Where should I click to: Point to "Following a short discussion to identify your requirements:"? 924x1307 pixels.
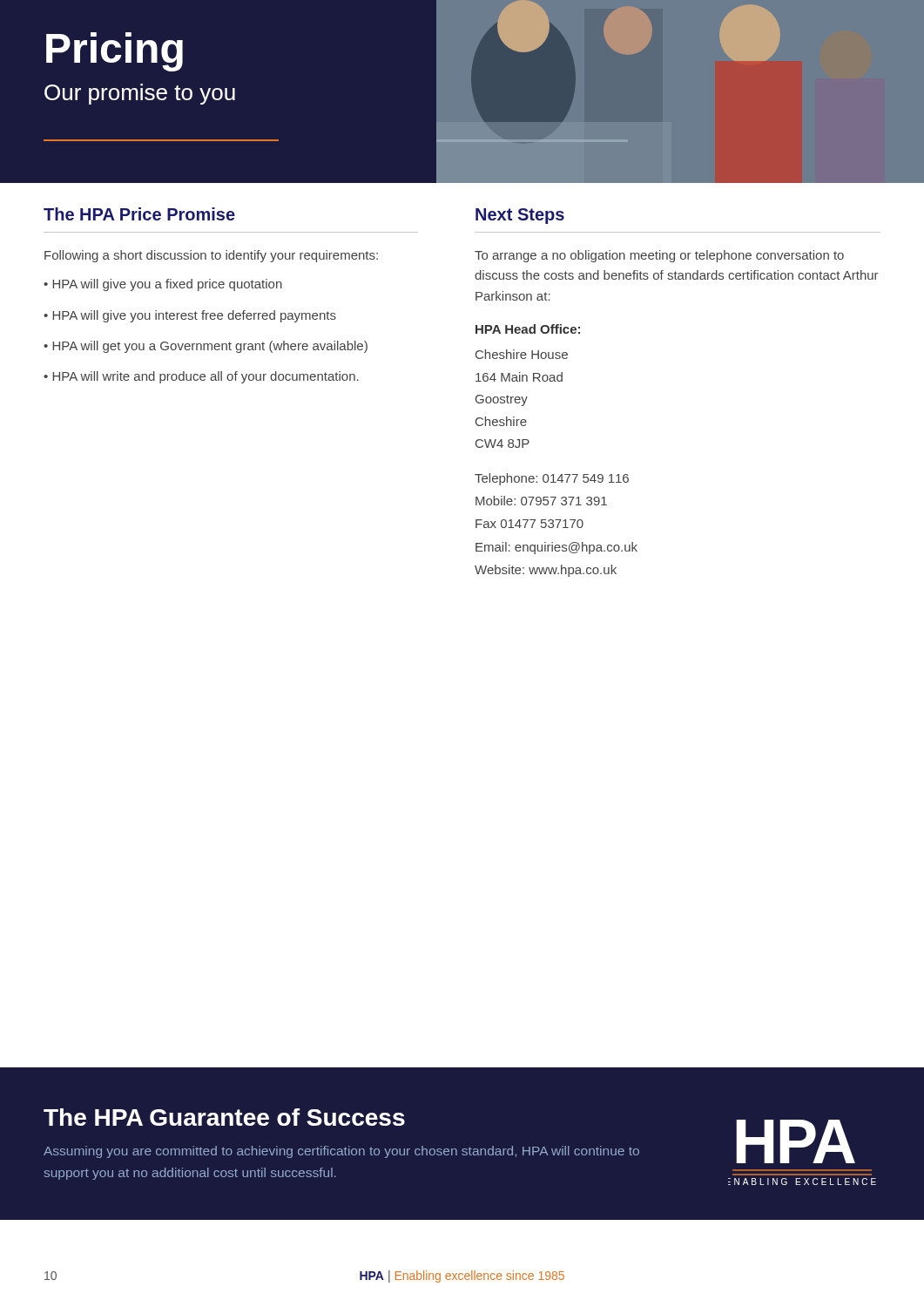(x=211, y=255)
